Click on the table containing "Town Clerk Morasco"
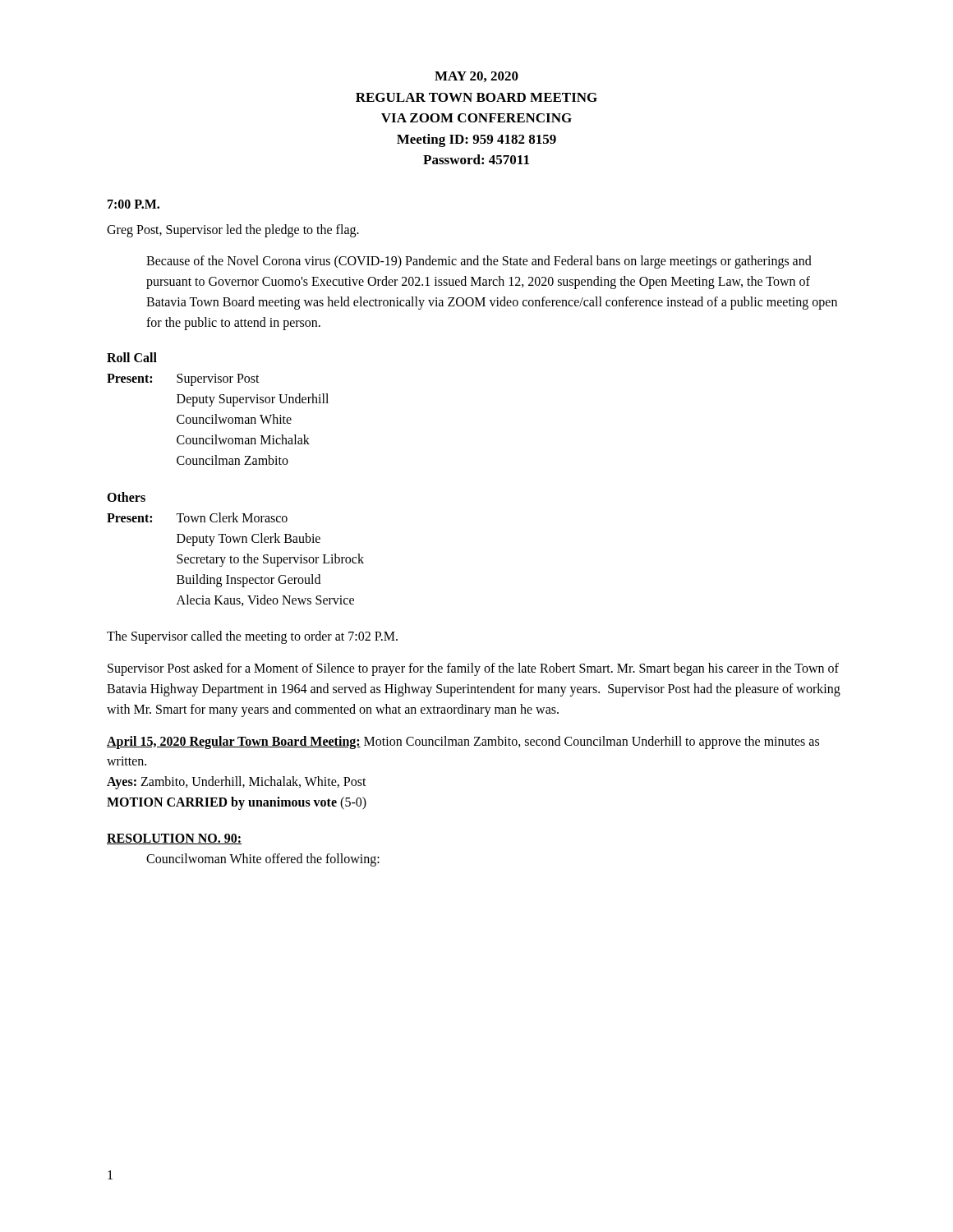Image resolution: width=953 pixels, height=1232 pixels. [476, 561]
